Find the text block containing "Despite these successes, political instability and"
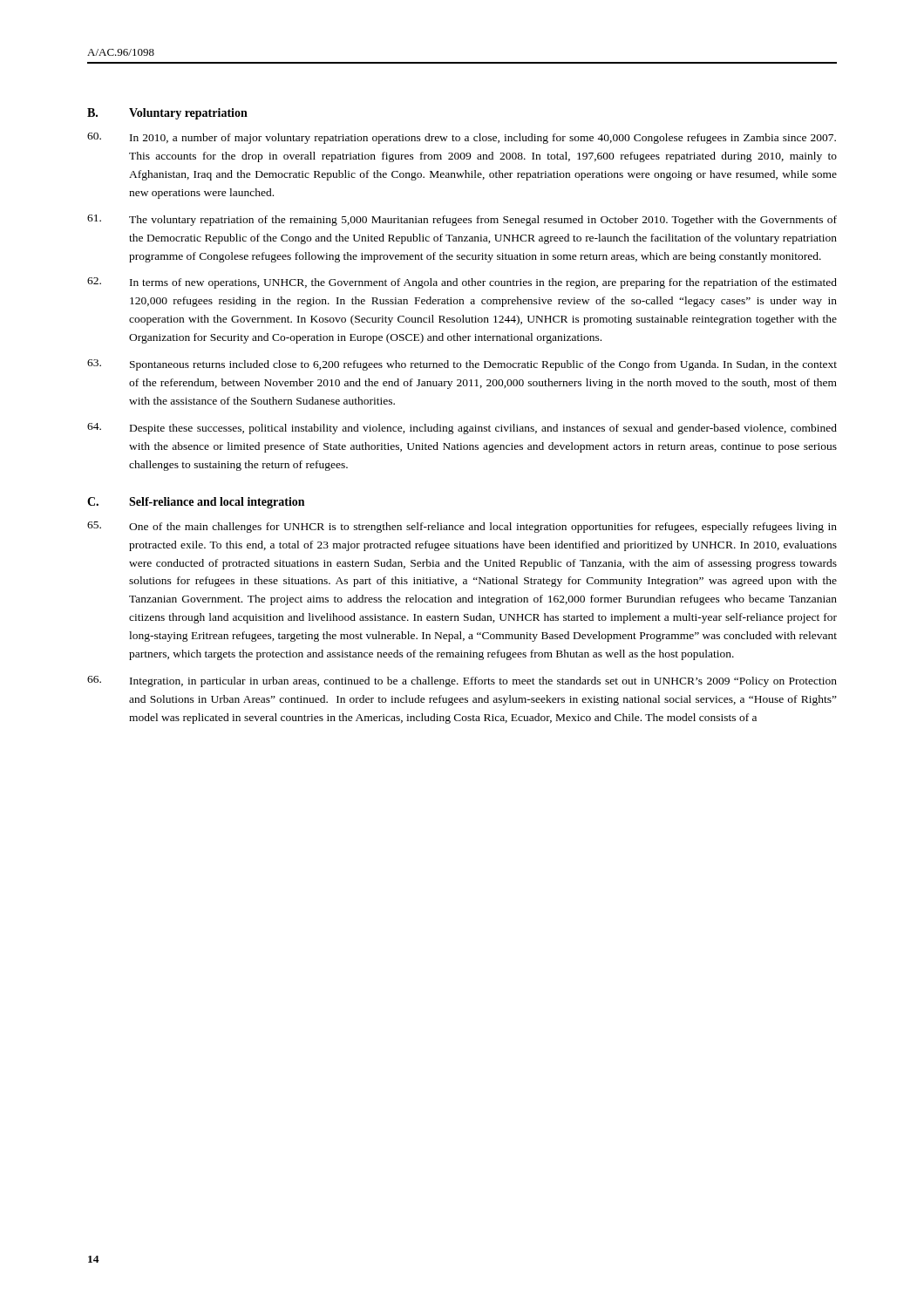This screenshot has height=1308, width=924. 462,447
